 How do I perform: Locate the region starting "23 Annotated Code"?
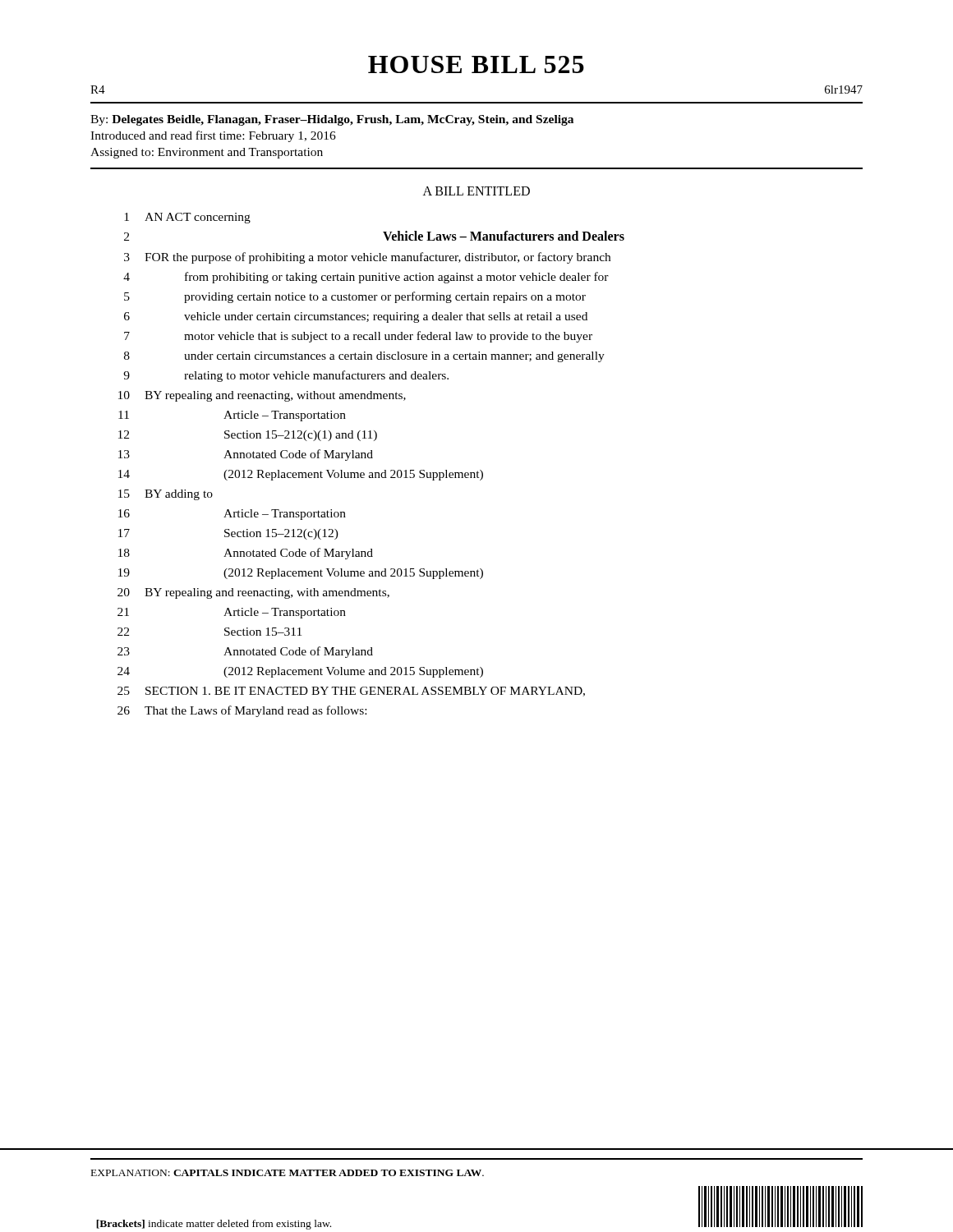pos(245,652)
